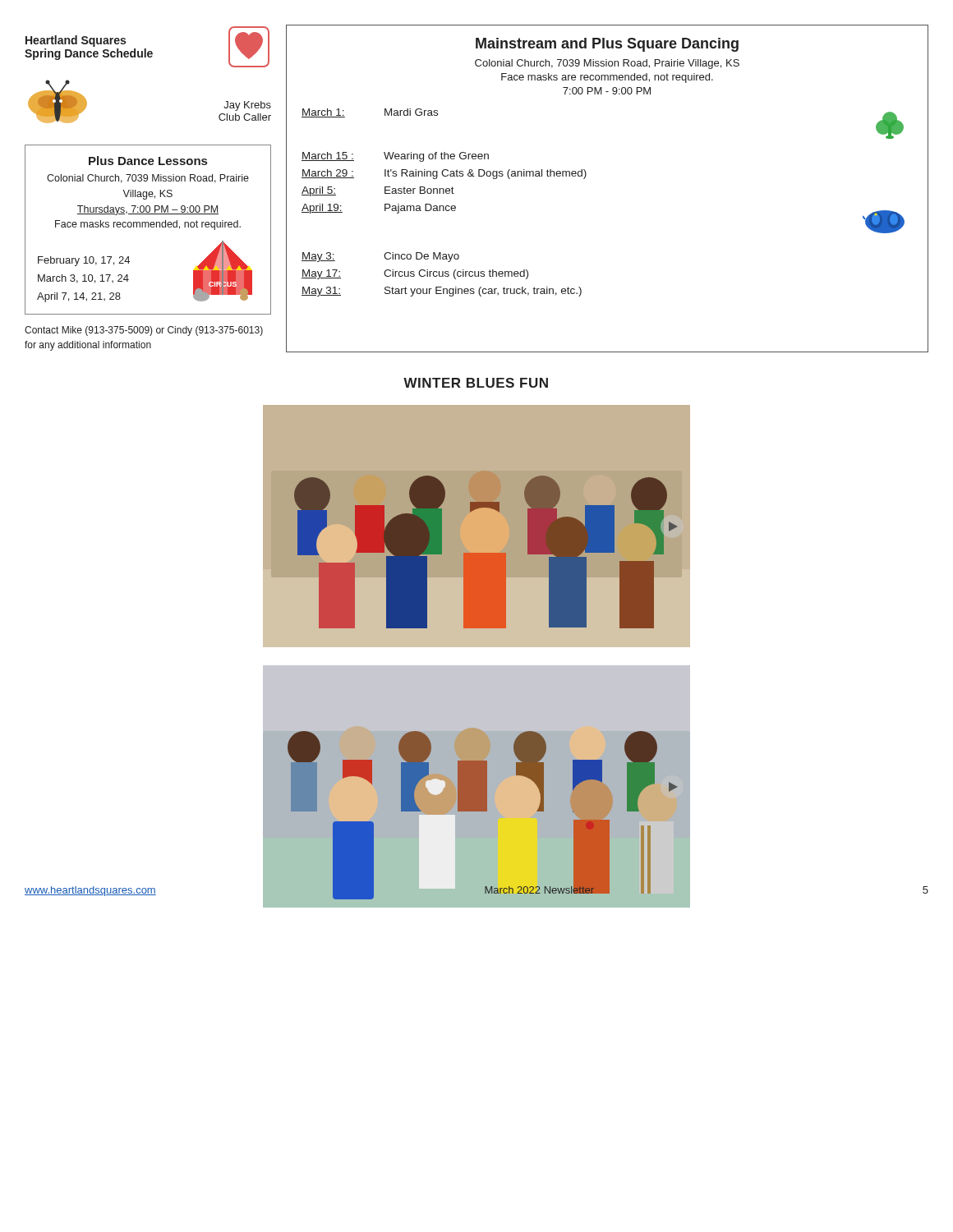
Task: Point to the block beginning "Contact Mike (913-375-5009)"
Action: (x=144, y=338)
